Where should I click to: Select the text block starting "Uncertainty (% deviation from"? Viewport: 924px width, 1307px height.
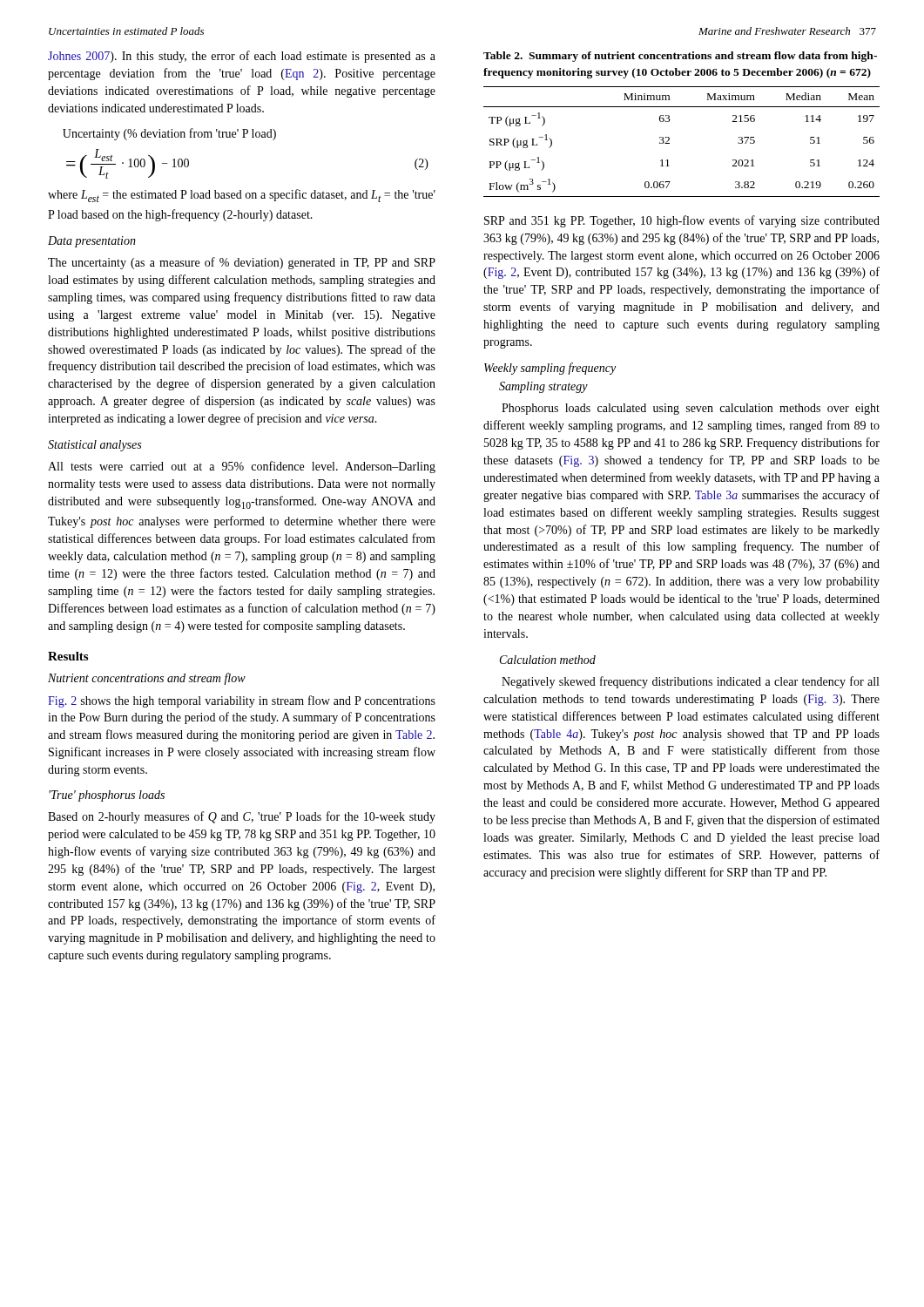169,134
